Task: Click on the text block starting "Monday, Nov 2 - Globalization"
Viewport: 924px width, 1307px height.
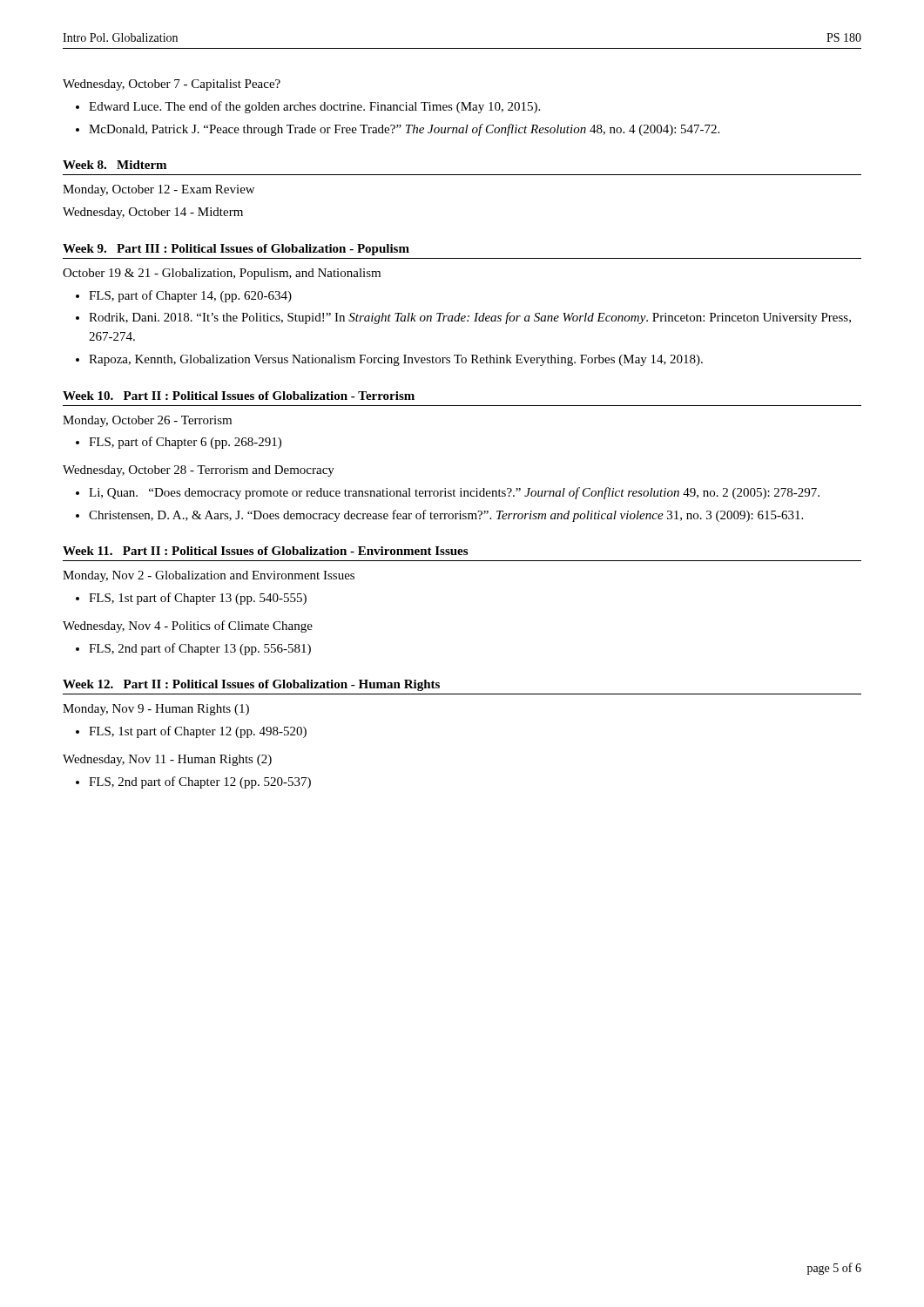Action: (x=209, y=575)
